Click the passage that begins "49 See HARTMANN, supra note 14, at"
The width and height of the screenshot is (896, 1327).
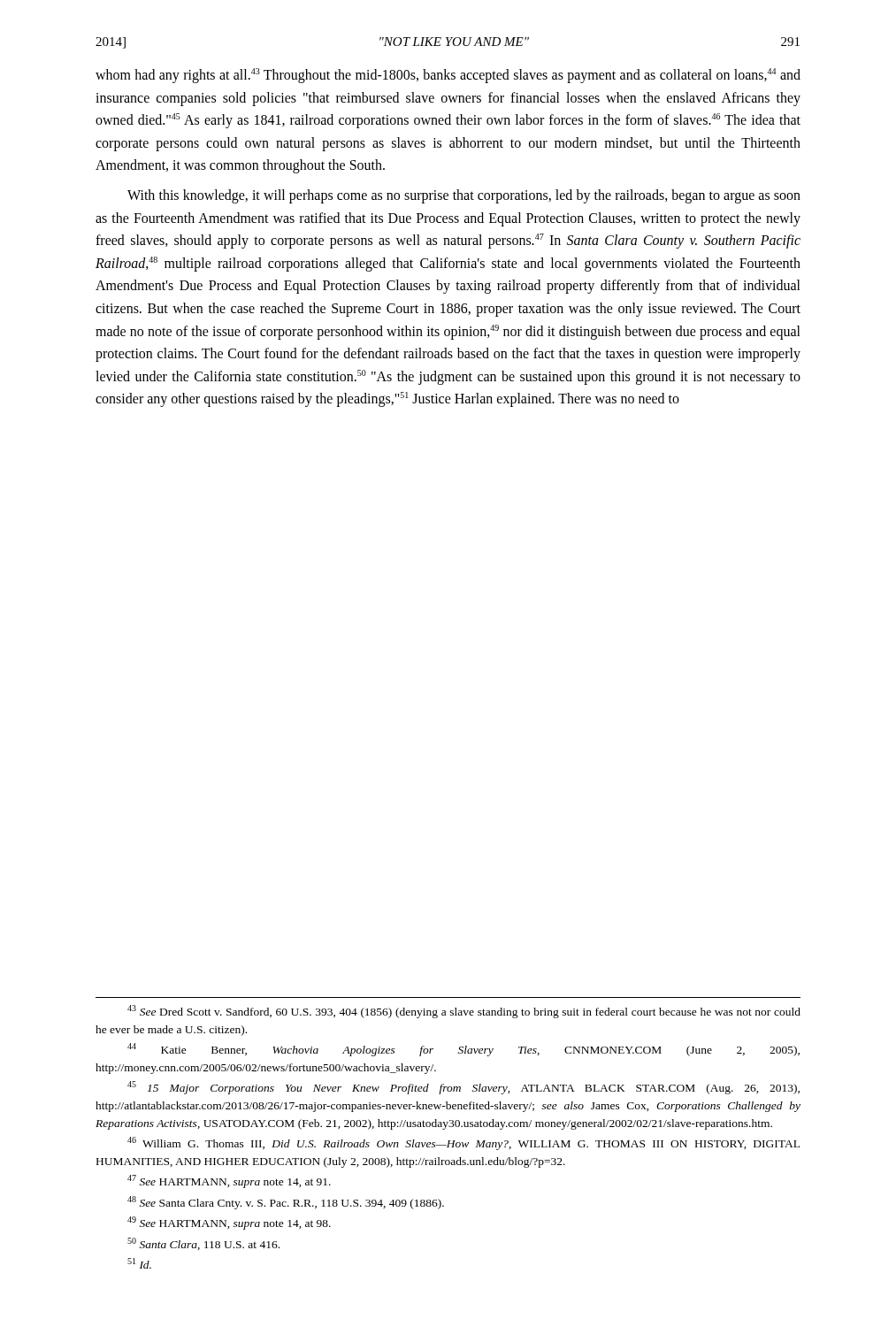(x=229, y=1222)
